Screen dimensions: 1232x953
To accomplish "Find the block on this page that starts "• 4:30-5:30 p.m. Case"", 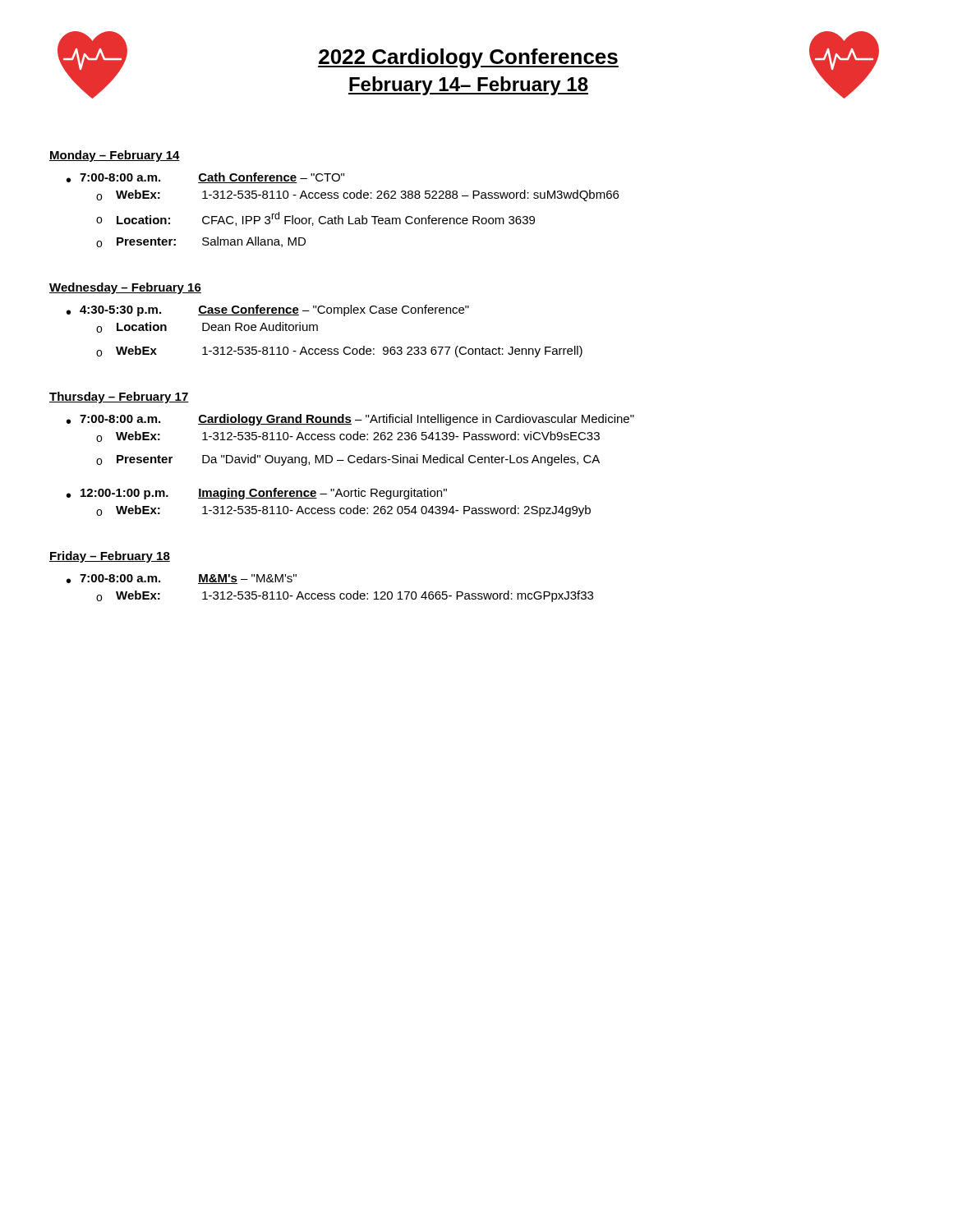I will click(268, 310).
